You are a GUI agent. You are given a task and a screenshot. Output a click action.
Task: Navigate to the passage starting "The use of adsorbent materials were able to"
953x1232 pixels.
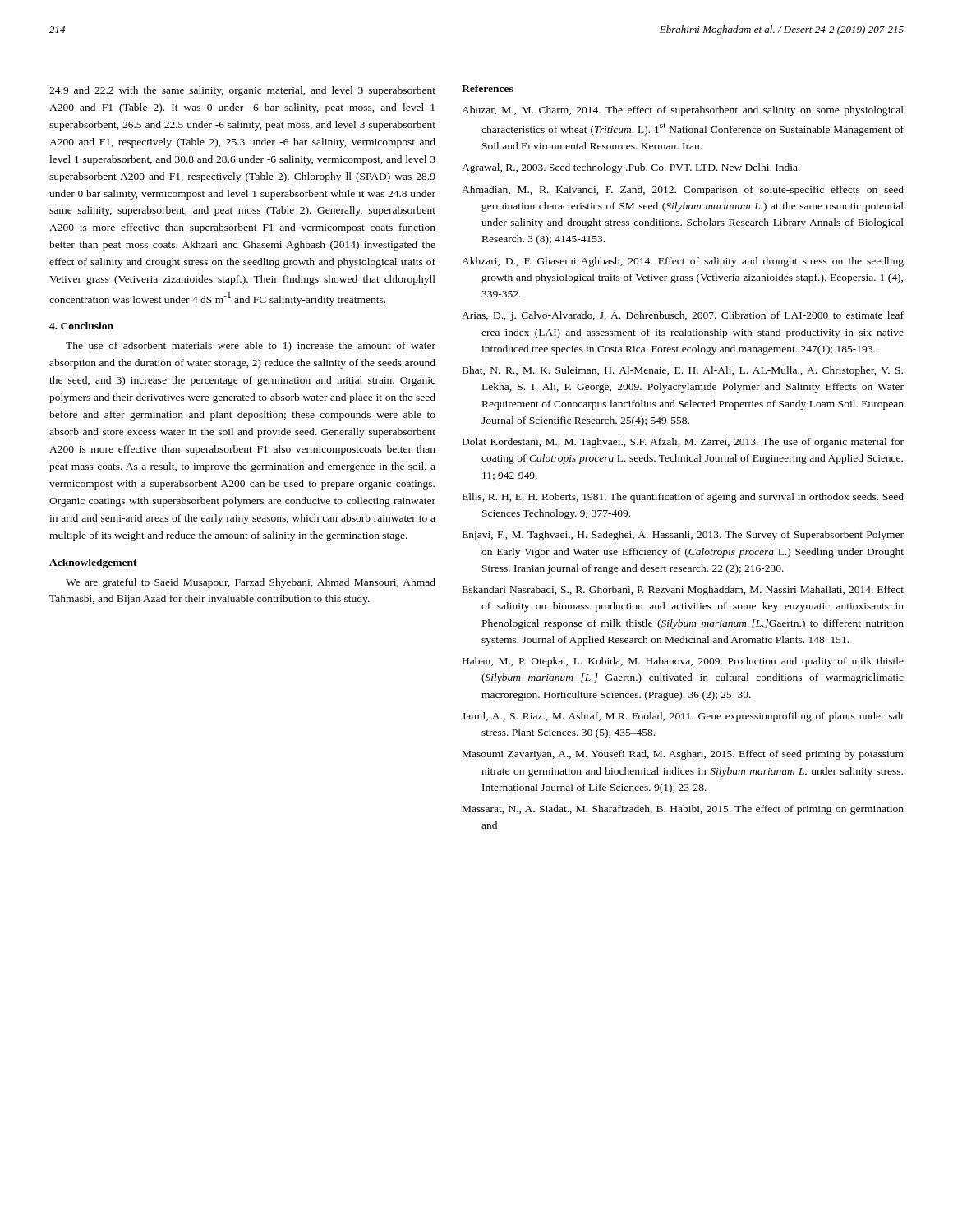pos(242,441)
